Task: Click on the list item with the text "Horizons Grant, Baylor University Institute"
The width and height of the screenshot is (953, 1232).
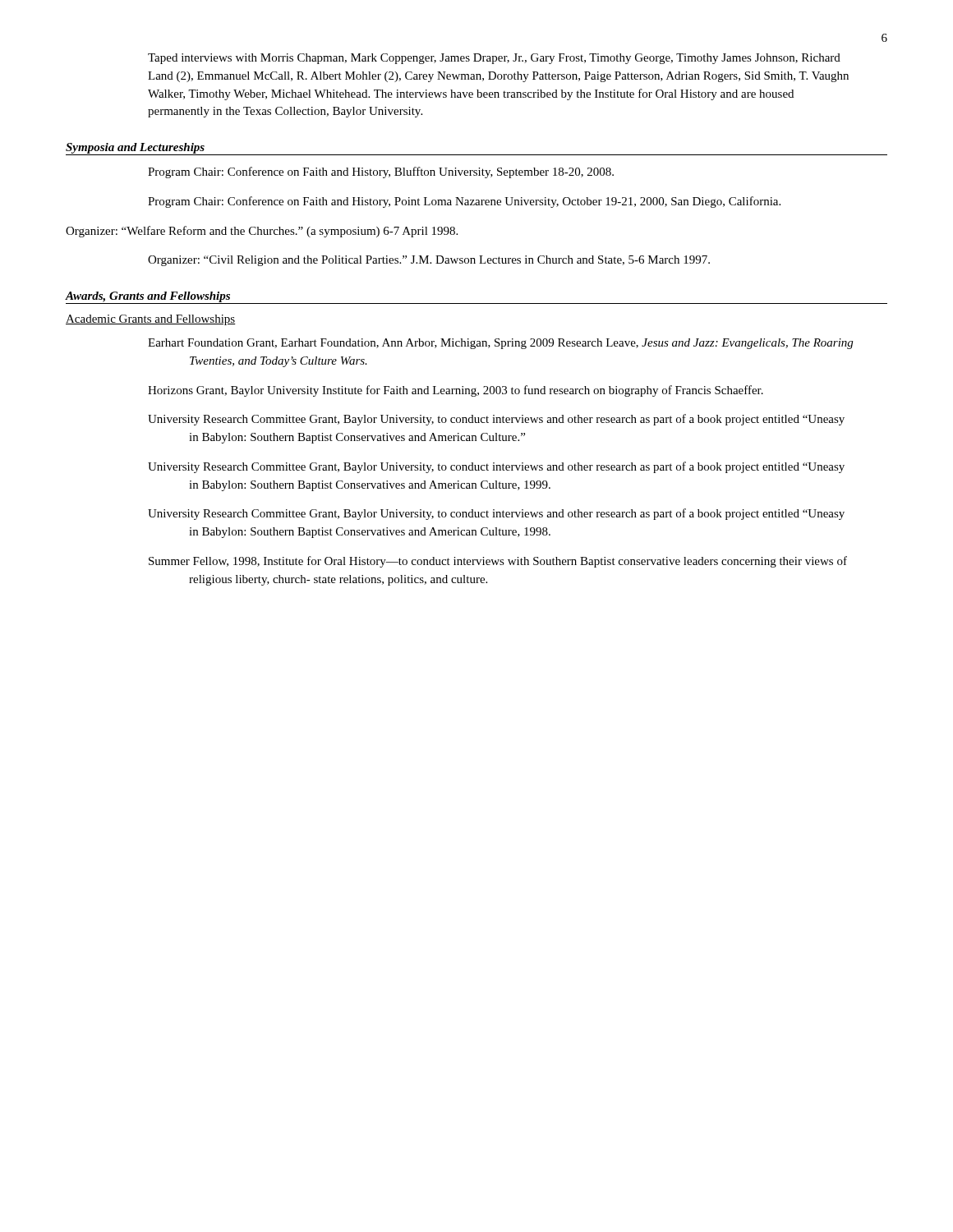Action: 501,390
